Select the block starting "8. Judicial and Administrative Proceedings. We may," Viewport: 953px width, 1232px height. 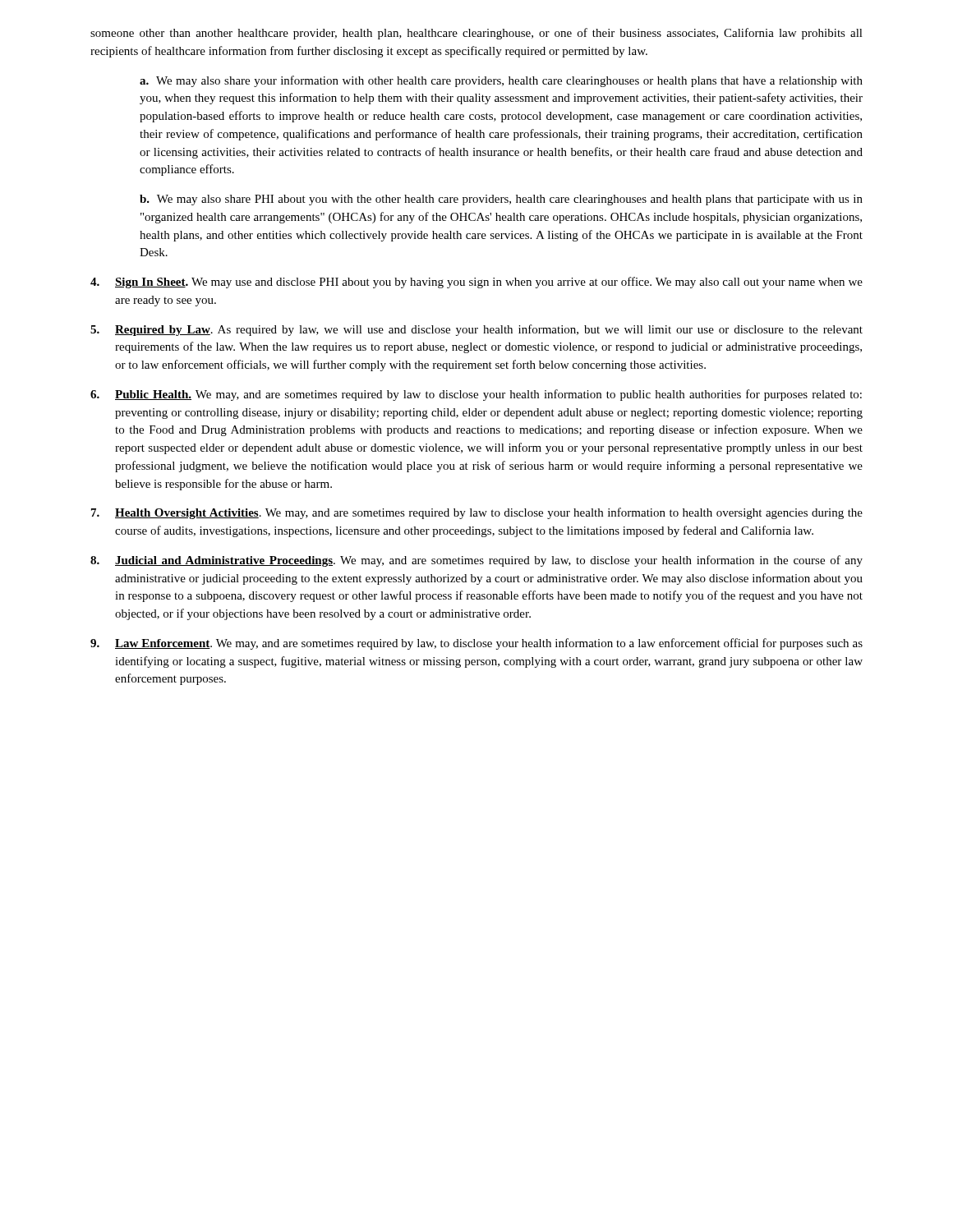point(476,587)
